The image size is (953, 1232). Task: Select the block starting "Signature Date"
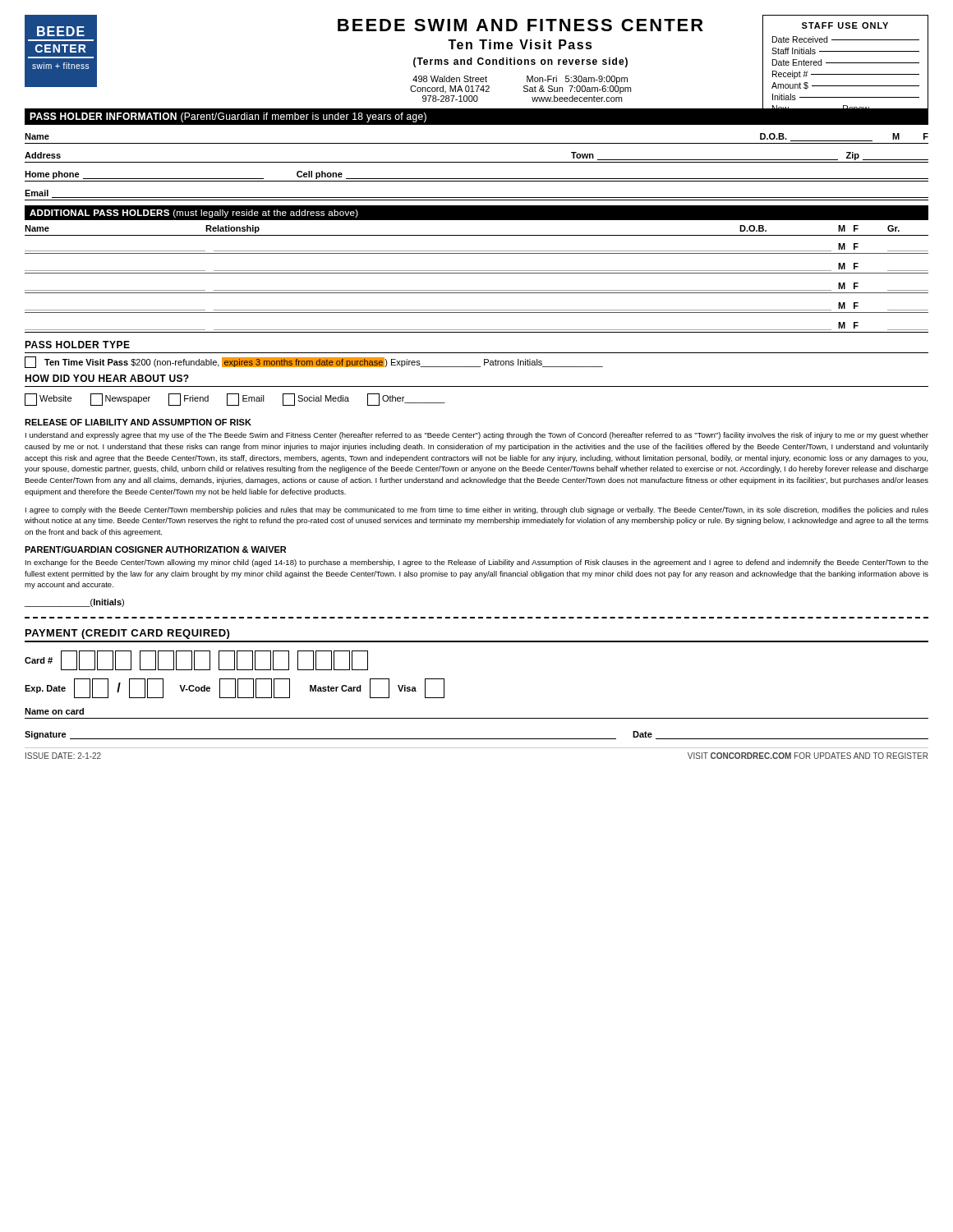click(x=476, y=732)
